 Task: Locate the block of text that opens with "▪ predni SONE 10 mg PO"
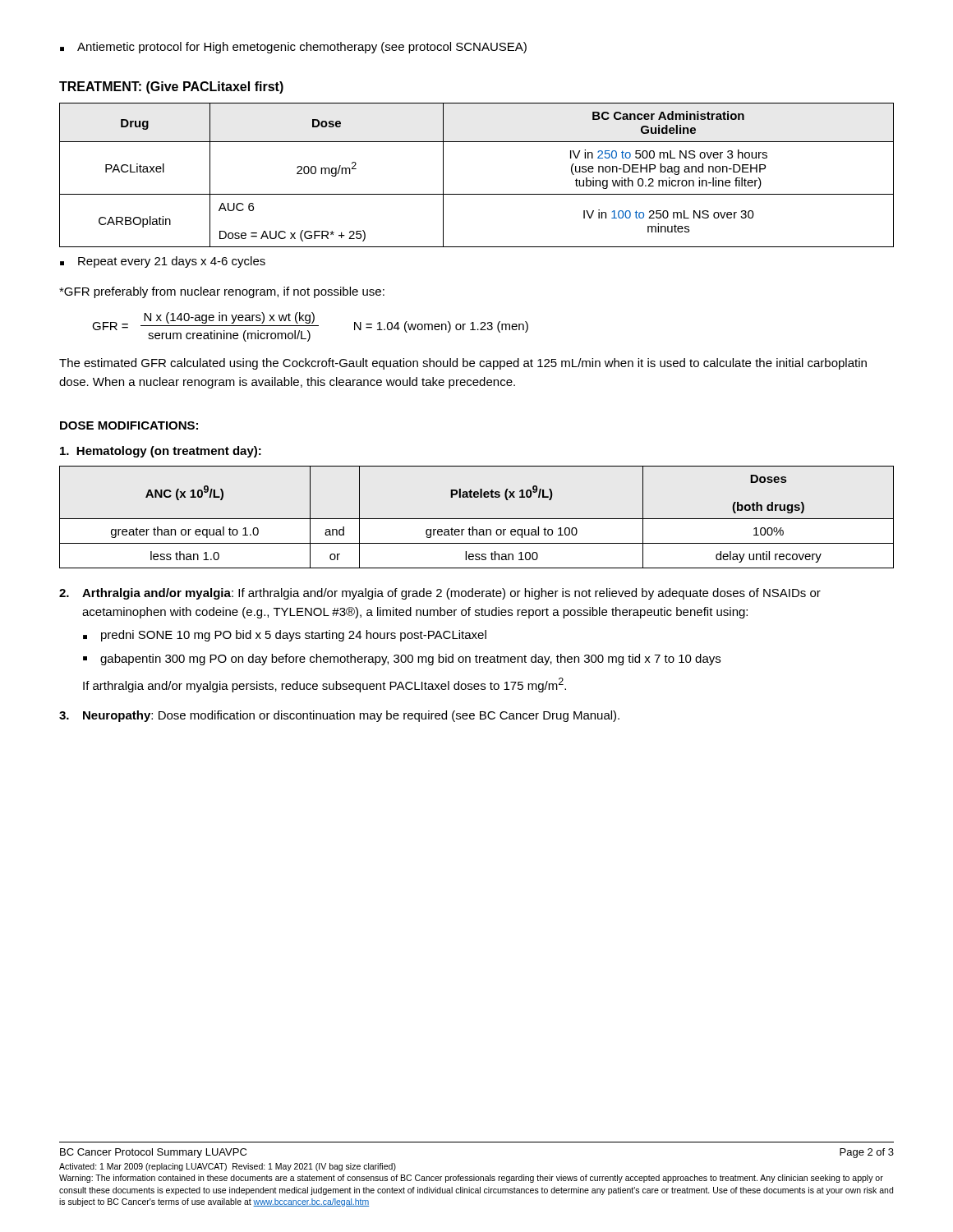point(285,636)
